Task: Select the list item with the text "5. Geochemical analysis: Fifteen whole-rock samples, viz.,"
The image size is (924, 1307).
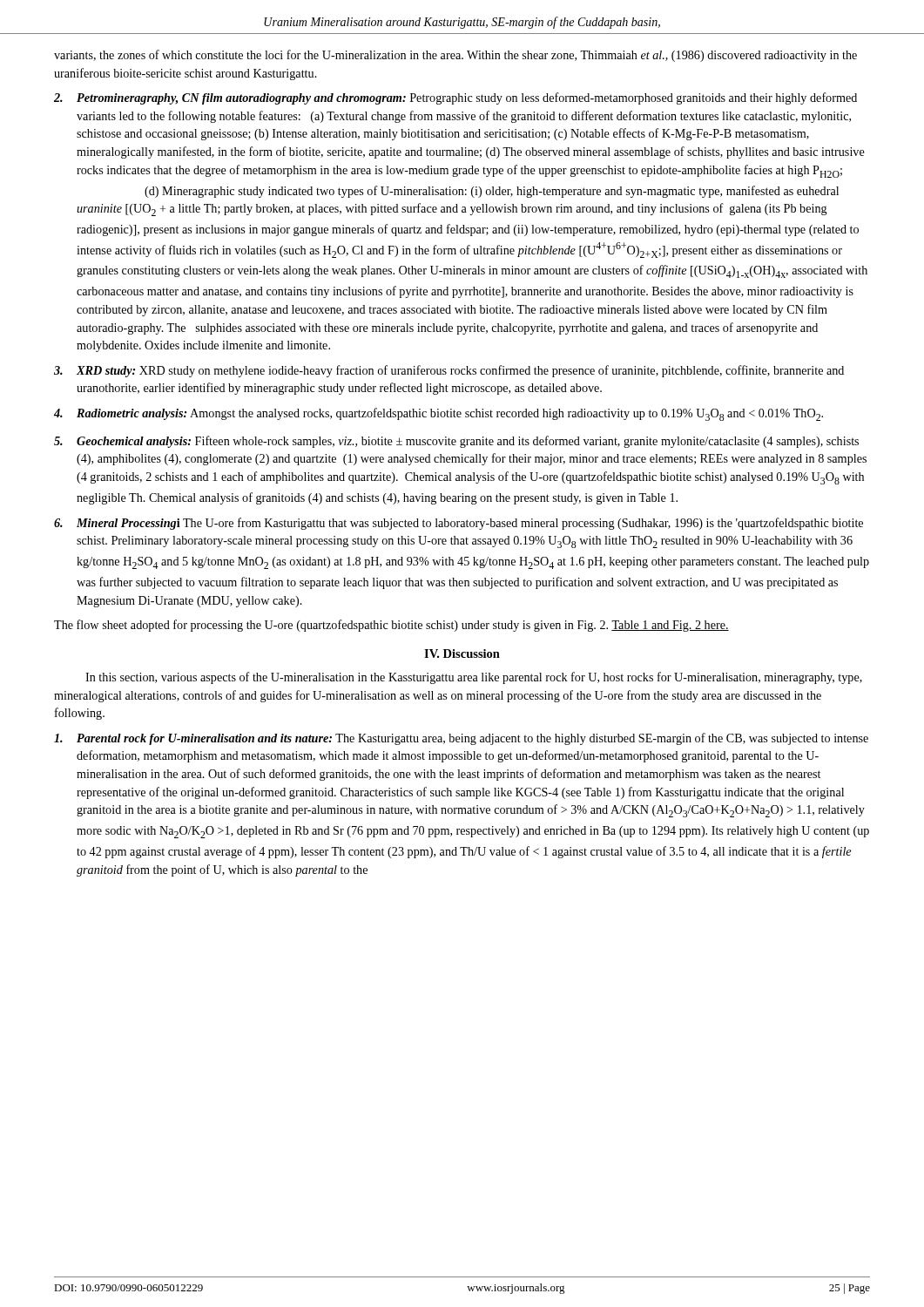Action: (462, 469)
